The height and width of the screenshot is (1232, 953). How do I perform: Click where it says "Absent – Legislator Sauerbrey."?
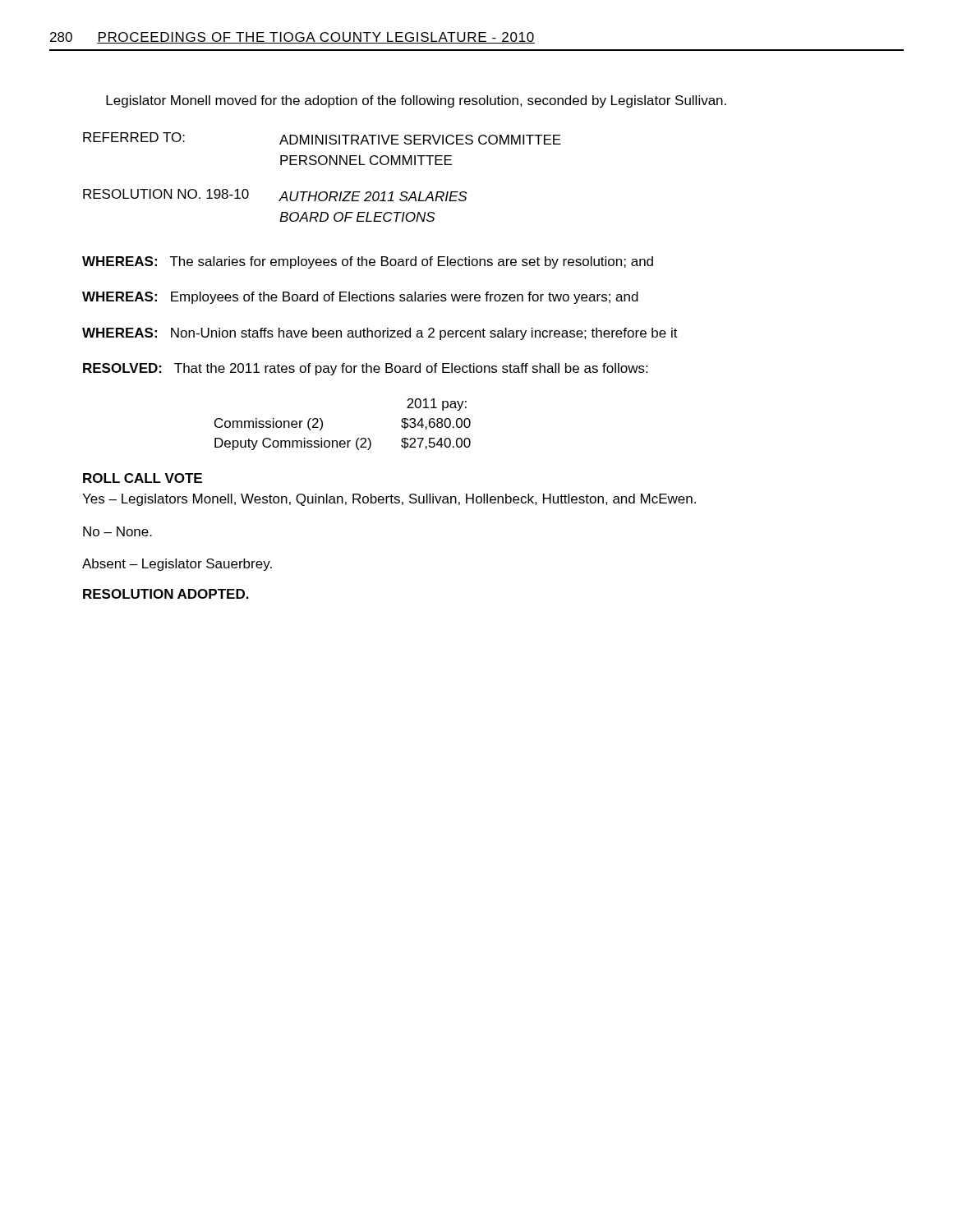(x=177, y=564)
